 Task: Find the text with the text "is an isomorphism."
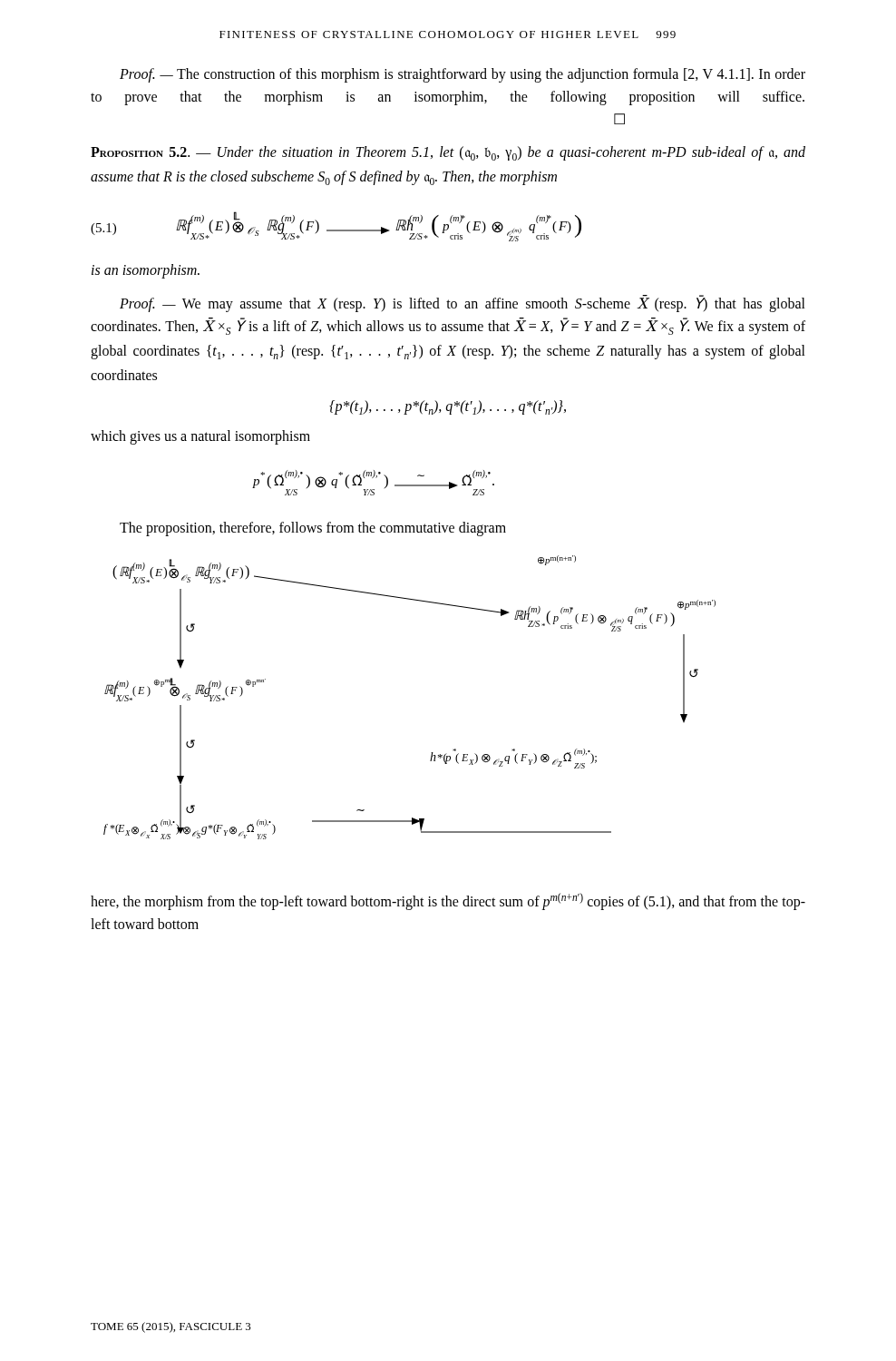[146, 271]
